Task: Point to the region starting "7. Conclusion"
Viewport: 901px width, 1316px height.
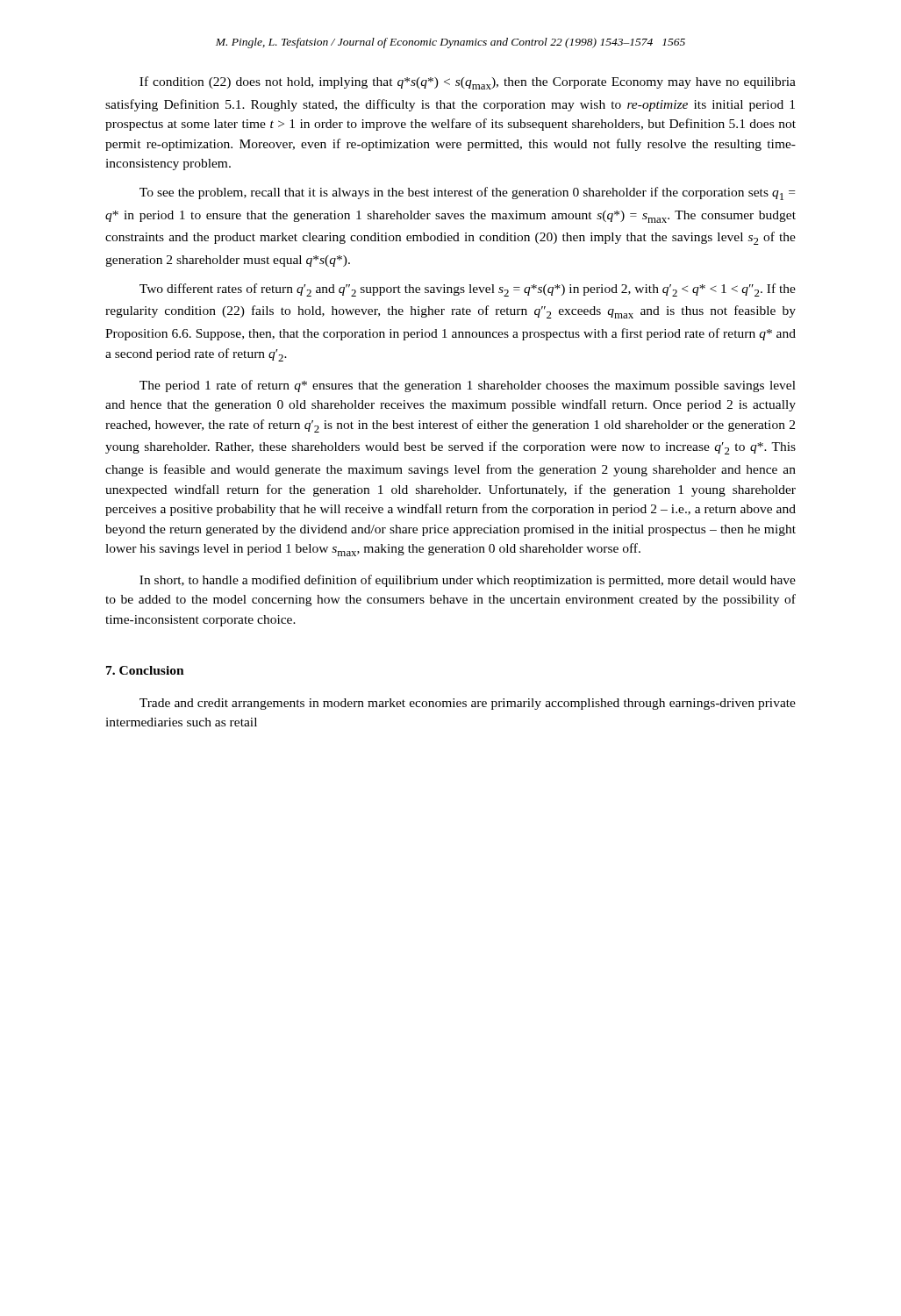Action: click(x=145, y=670)
